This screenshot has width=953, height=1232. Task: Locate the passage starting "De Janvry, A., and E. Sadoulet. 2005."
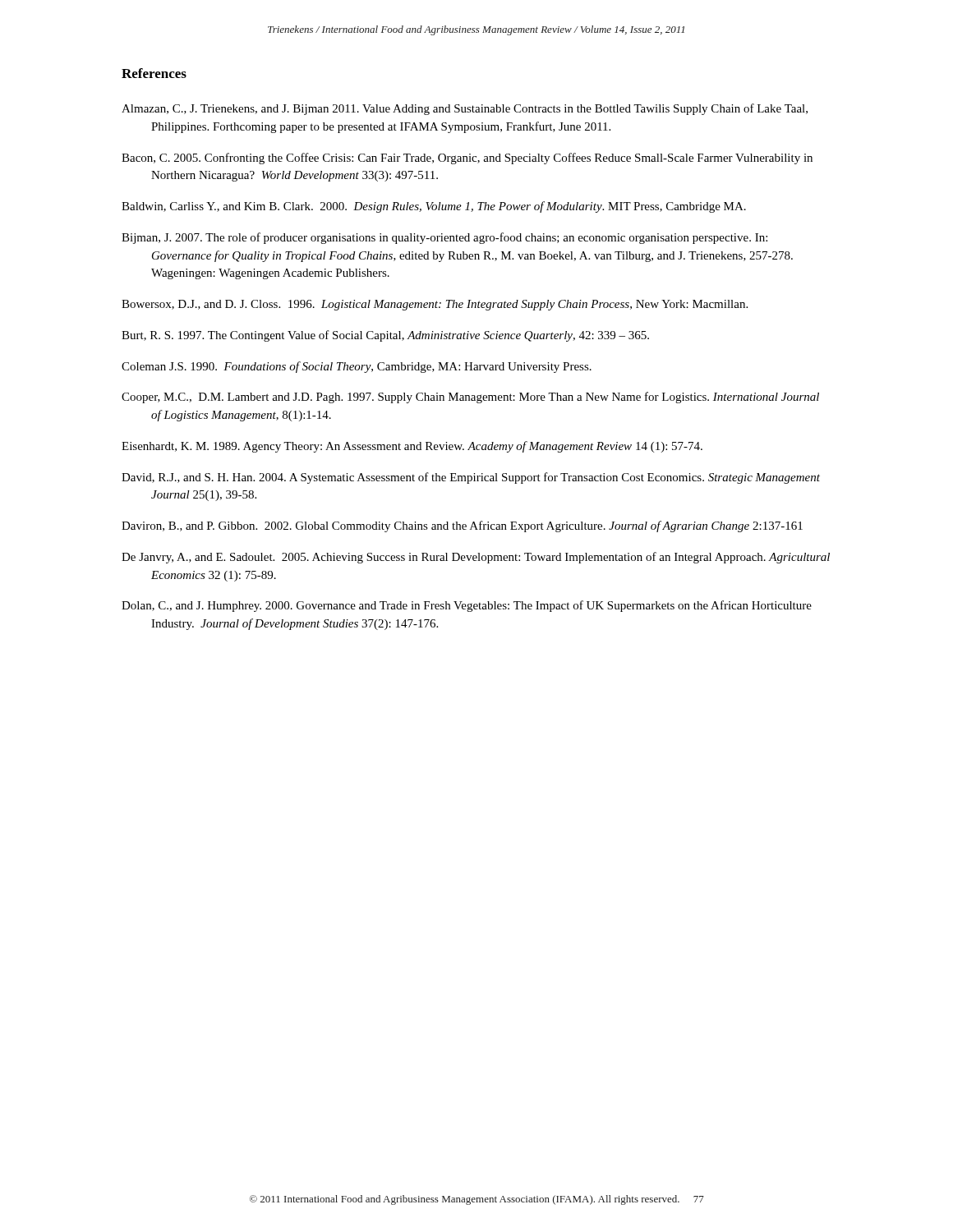476,566
